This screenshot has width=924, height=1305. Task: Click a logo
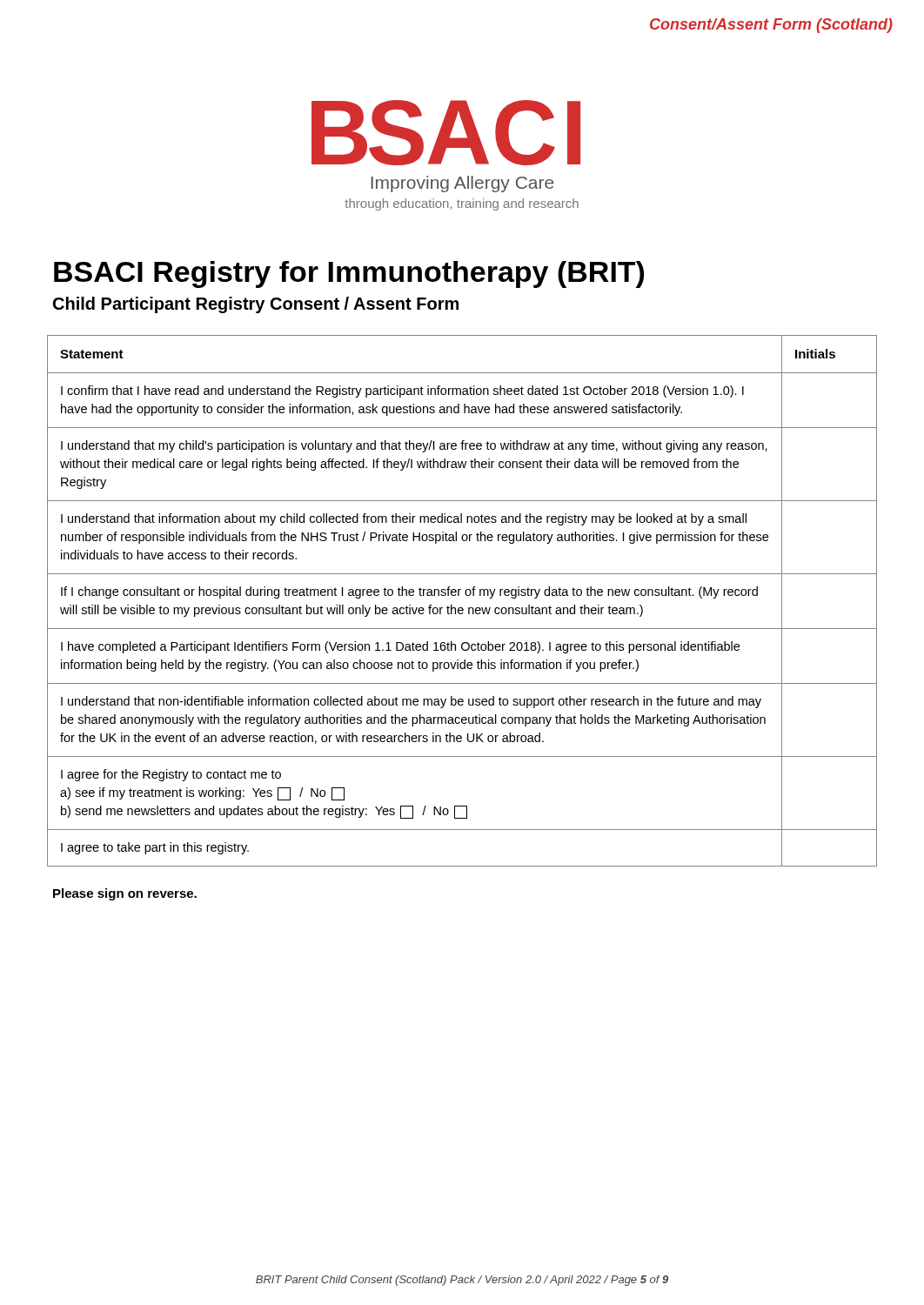462,136
